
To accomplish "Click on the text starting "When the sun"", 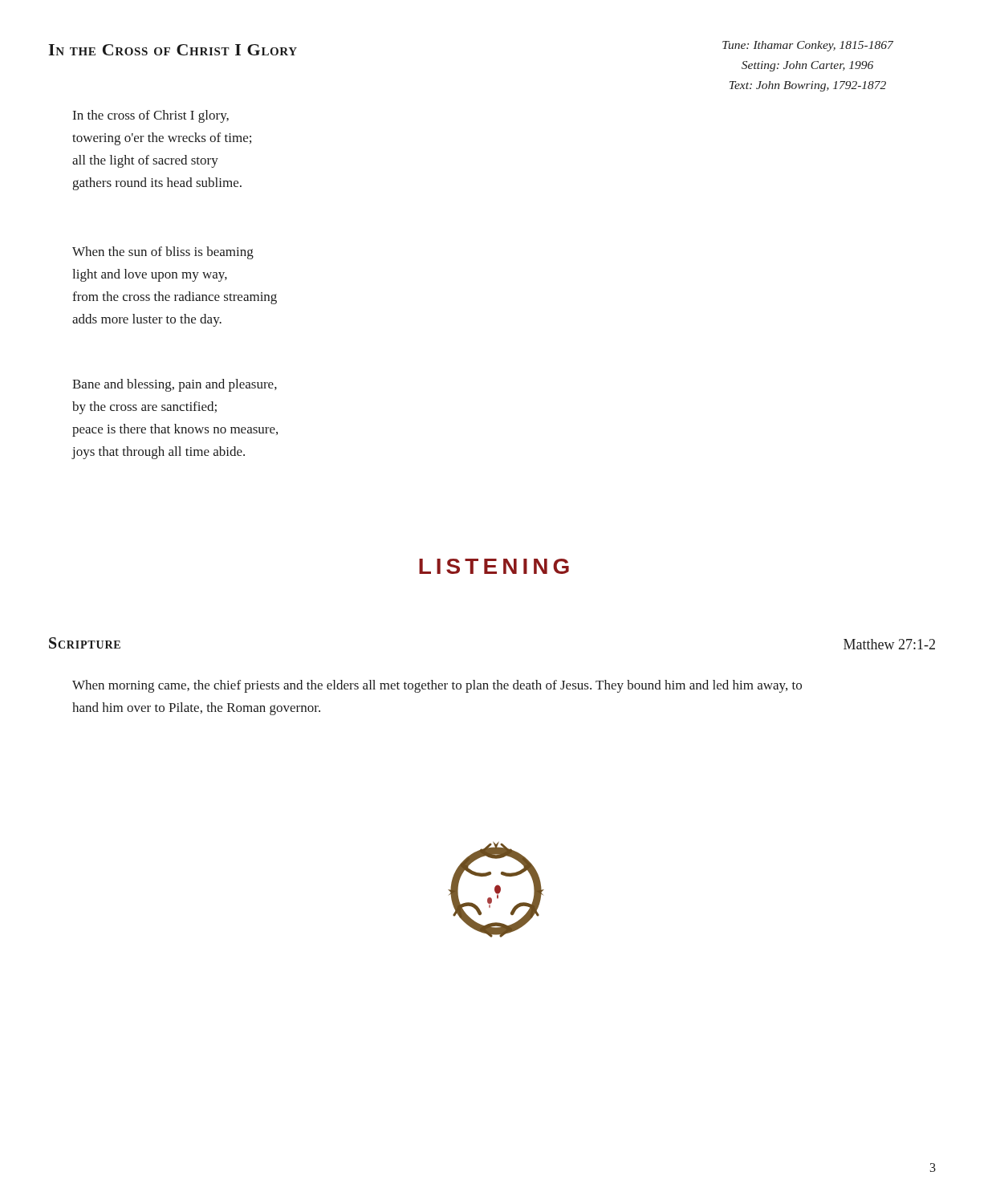I will [273, 286].
